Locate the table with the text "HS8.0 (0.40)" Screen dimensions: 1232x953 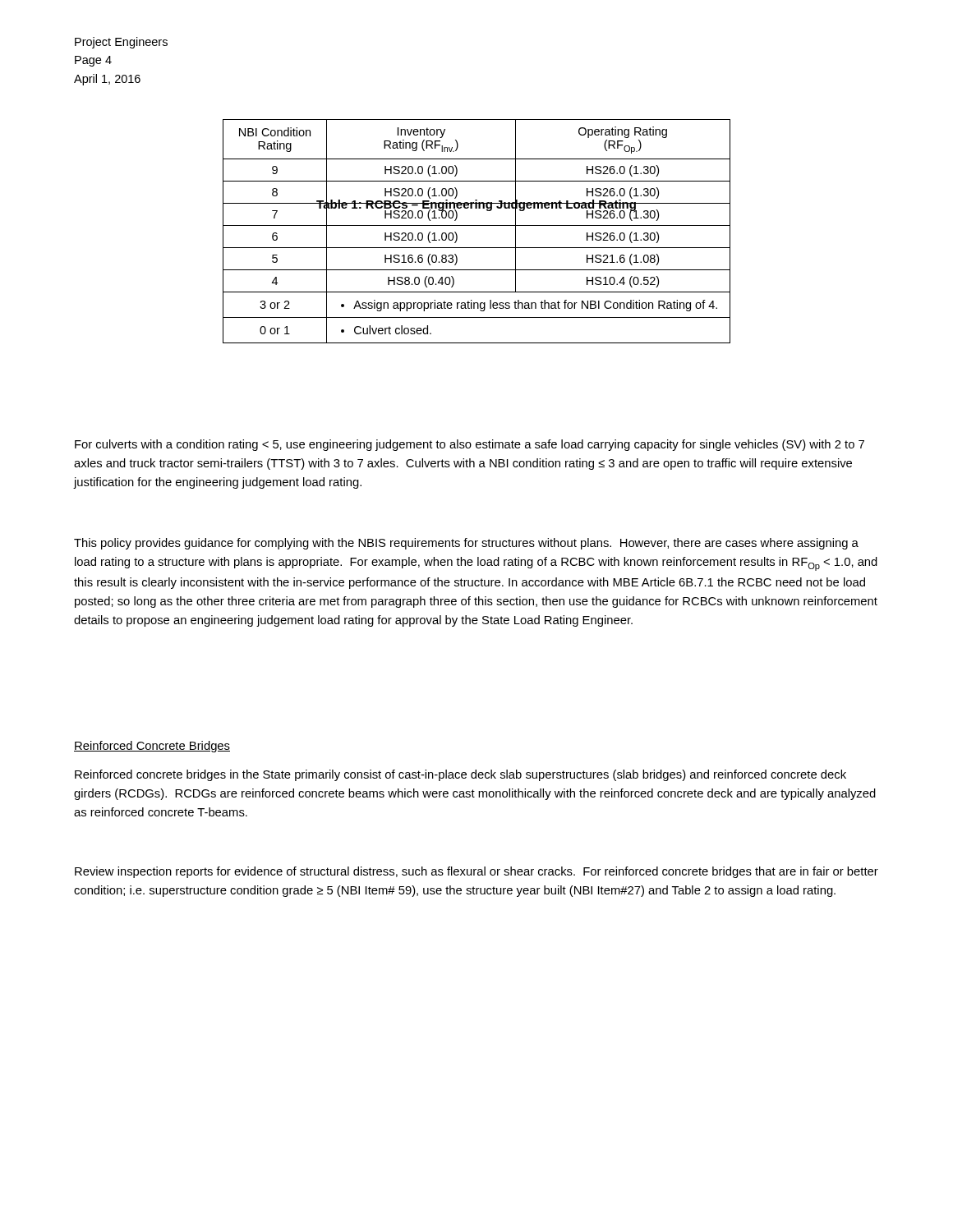pos(476,231)
